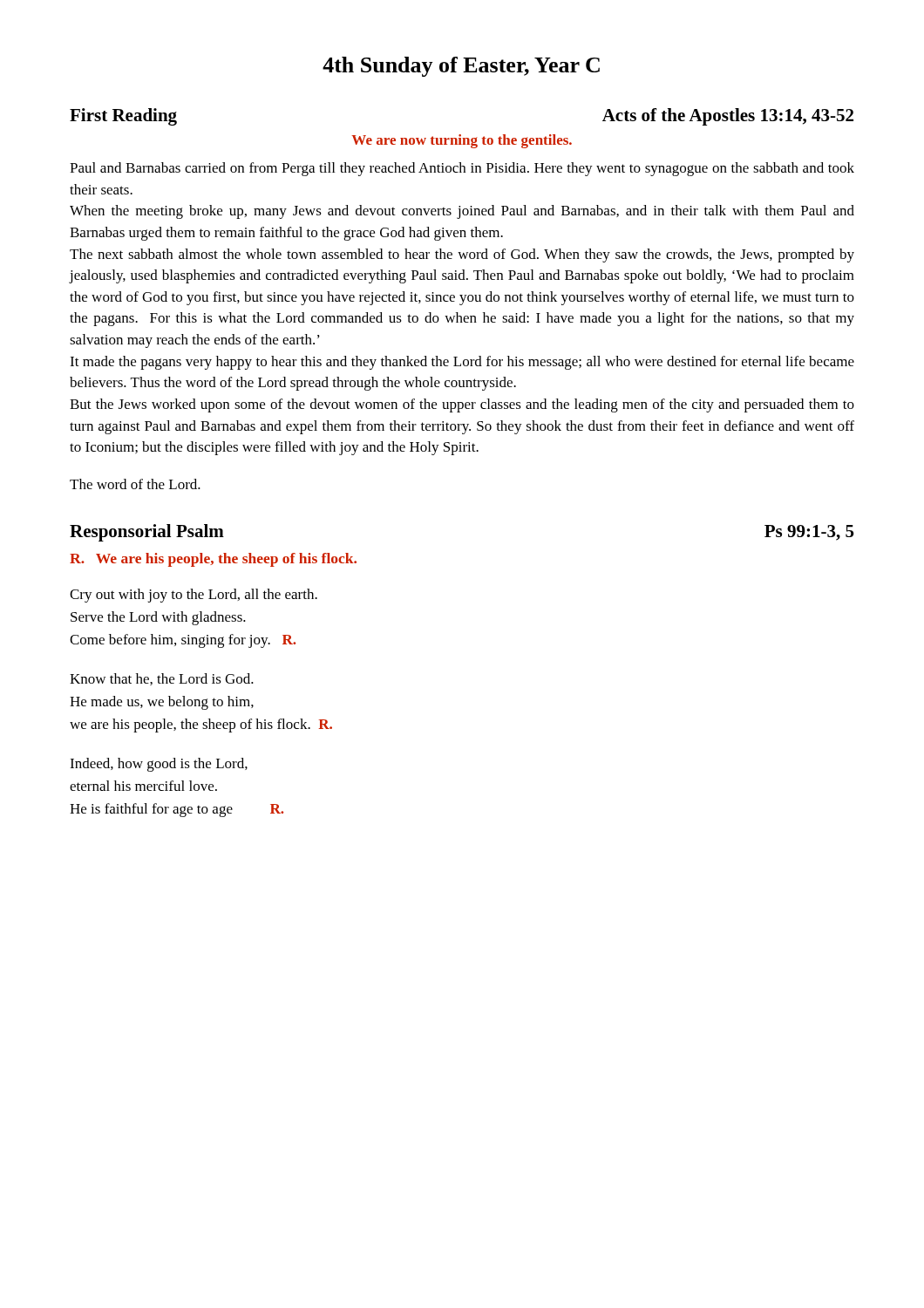
Task: Locate the text starting "Indeed, how good is"
Action: 177,786
